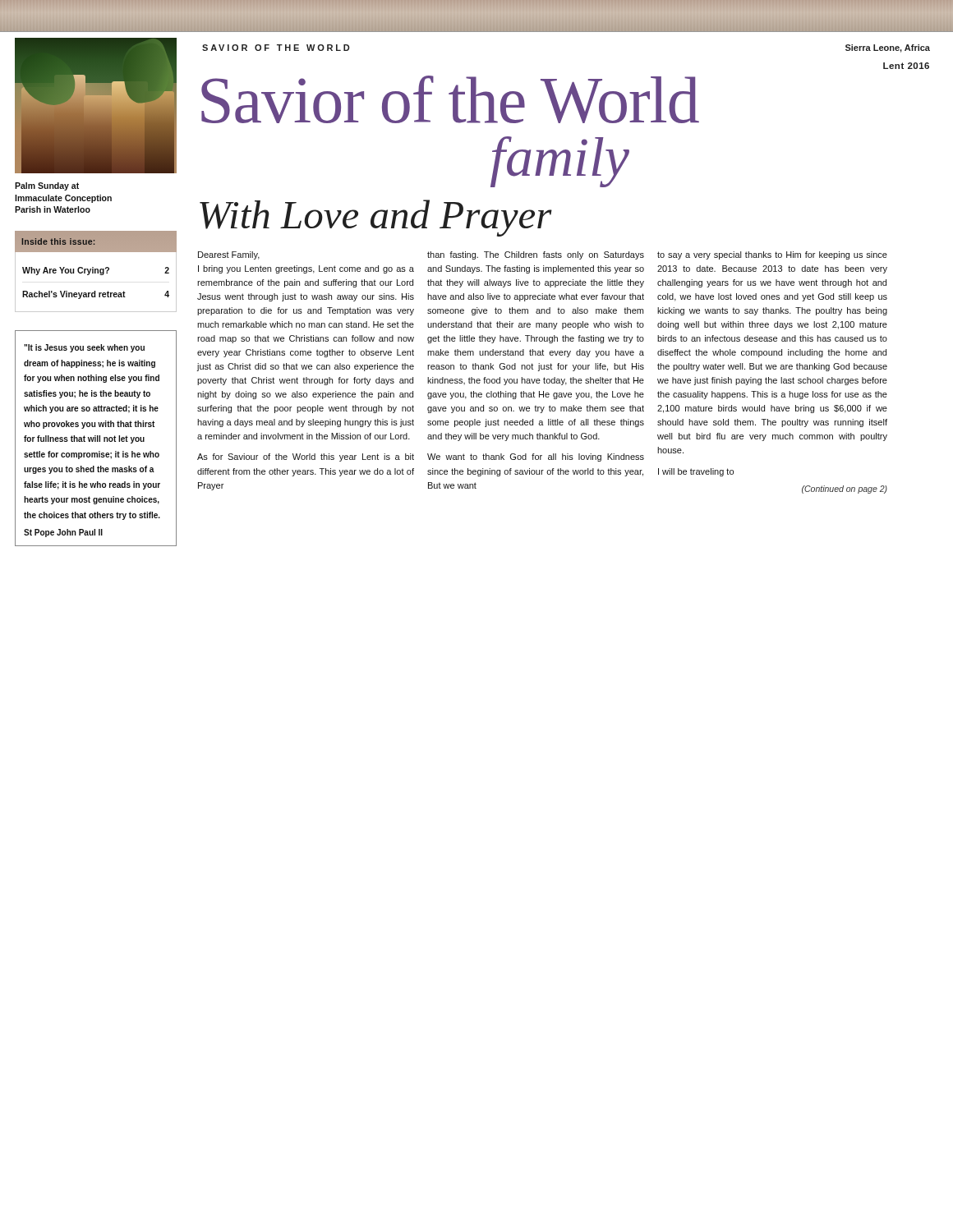
Task: Point to the text starting ""It is Jesus"
Action: pyautogui.click(x=96, y=441)
